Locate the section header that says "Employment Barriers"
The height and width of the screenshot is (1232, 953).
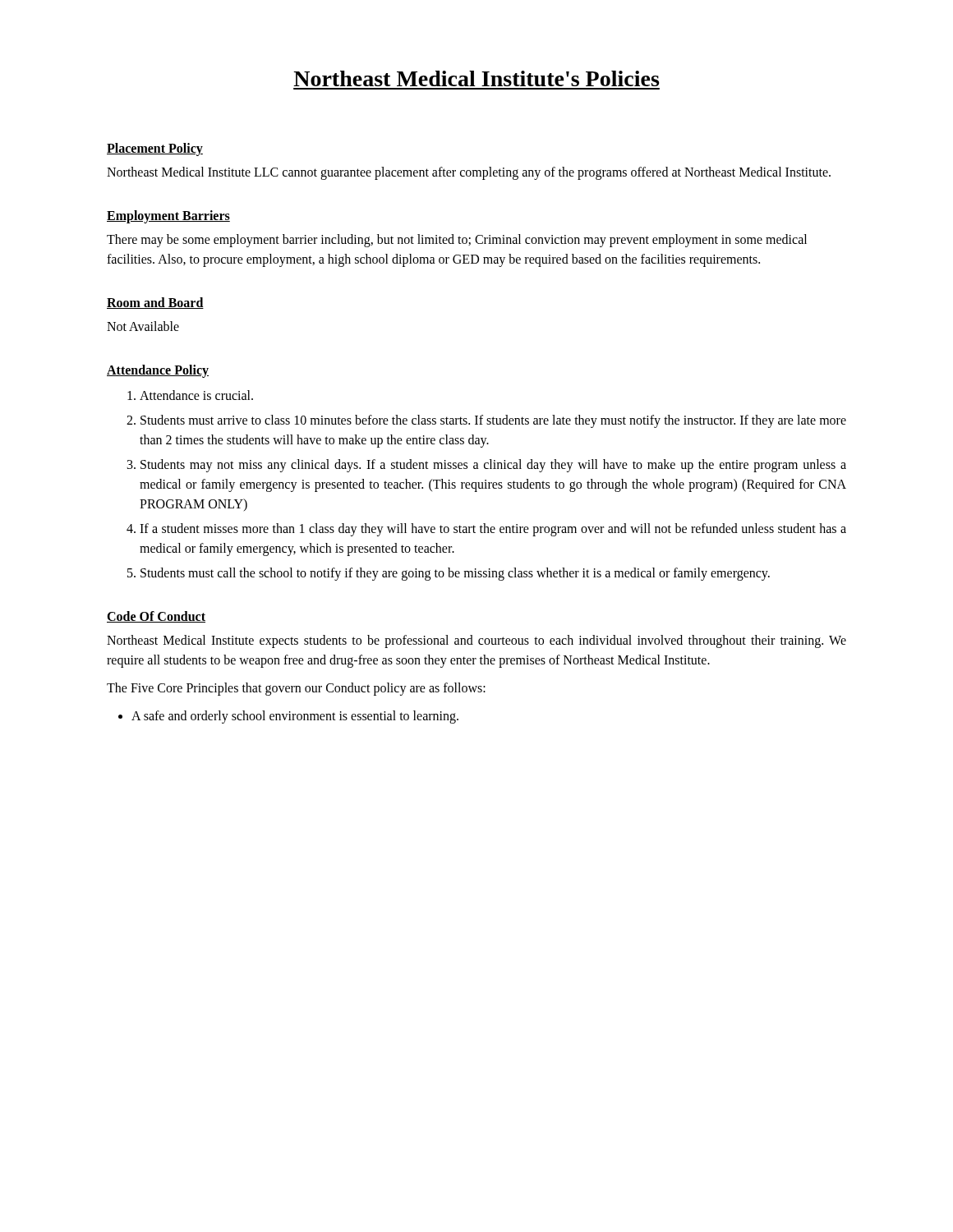coord(168,216)
